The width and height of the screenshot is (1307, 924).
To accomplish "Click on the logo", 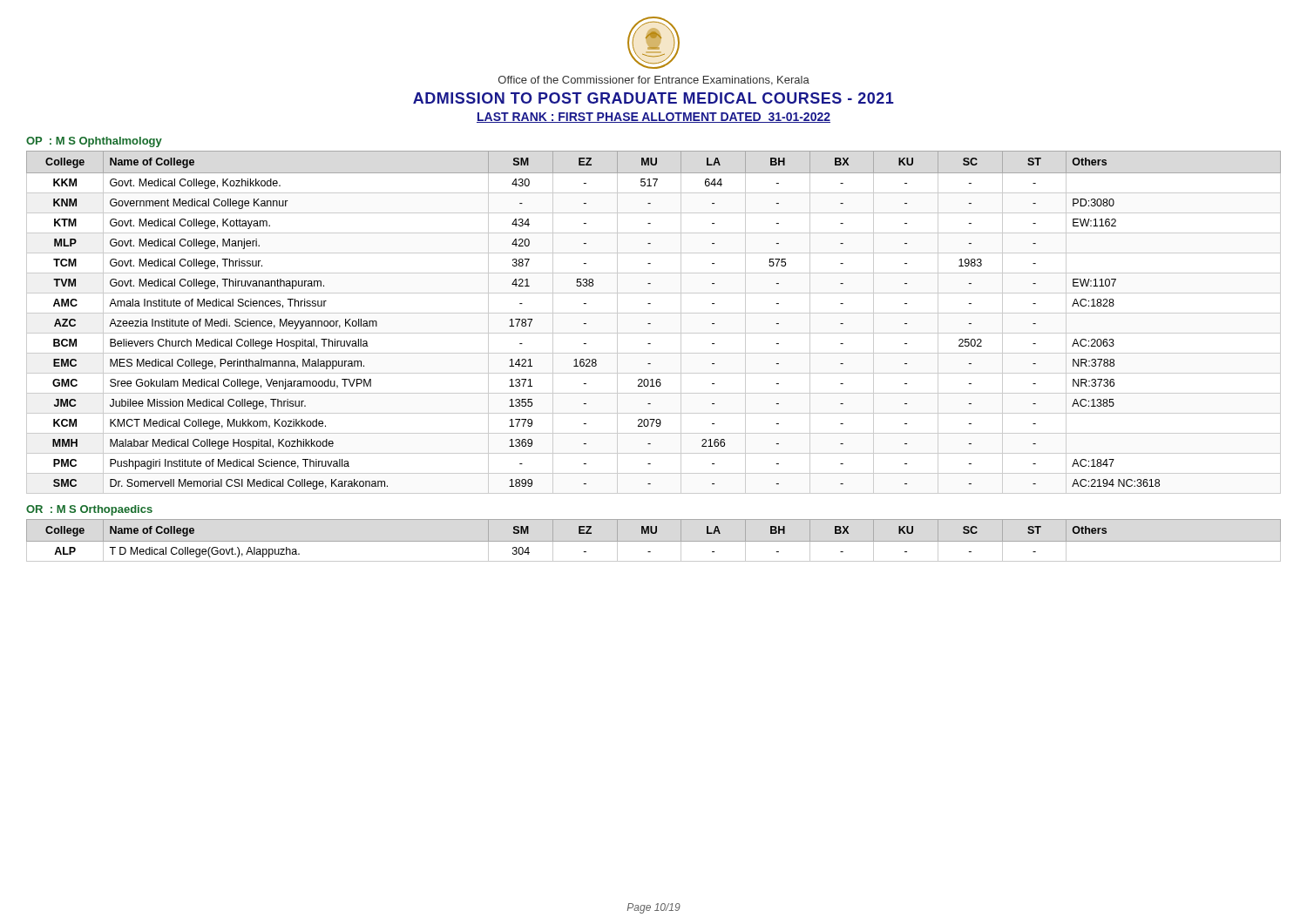I will [654, 43].
